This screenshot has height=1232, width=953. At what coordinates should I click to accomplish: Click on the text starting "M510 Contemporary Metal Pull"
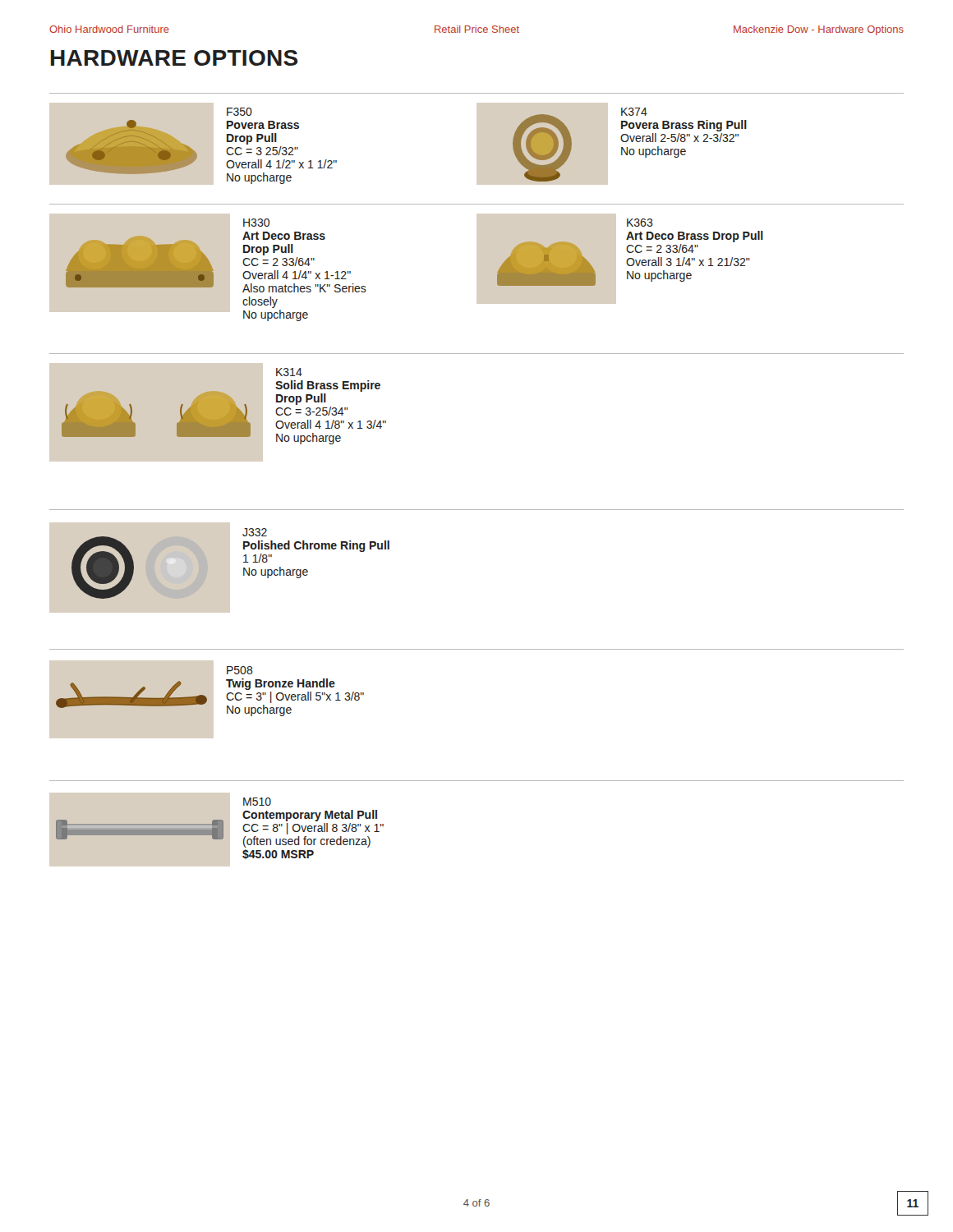click(x=313, y=828)
